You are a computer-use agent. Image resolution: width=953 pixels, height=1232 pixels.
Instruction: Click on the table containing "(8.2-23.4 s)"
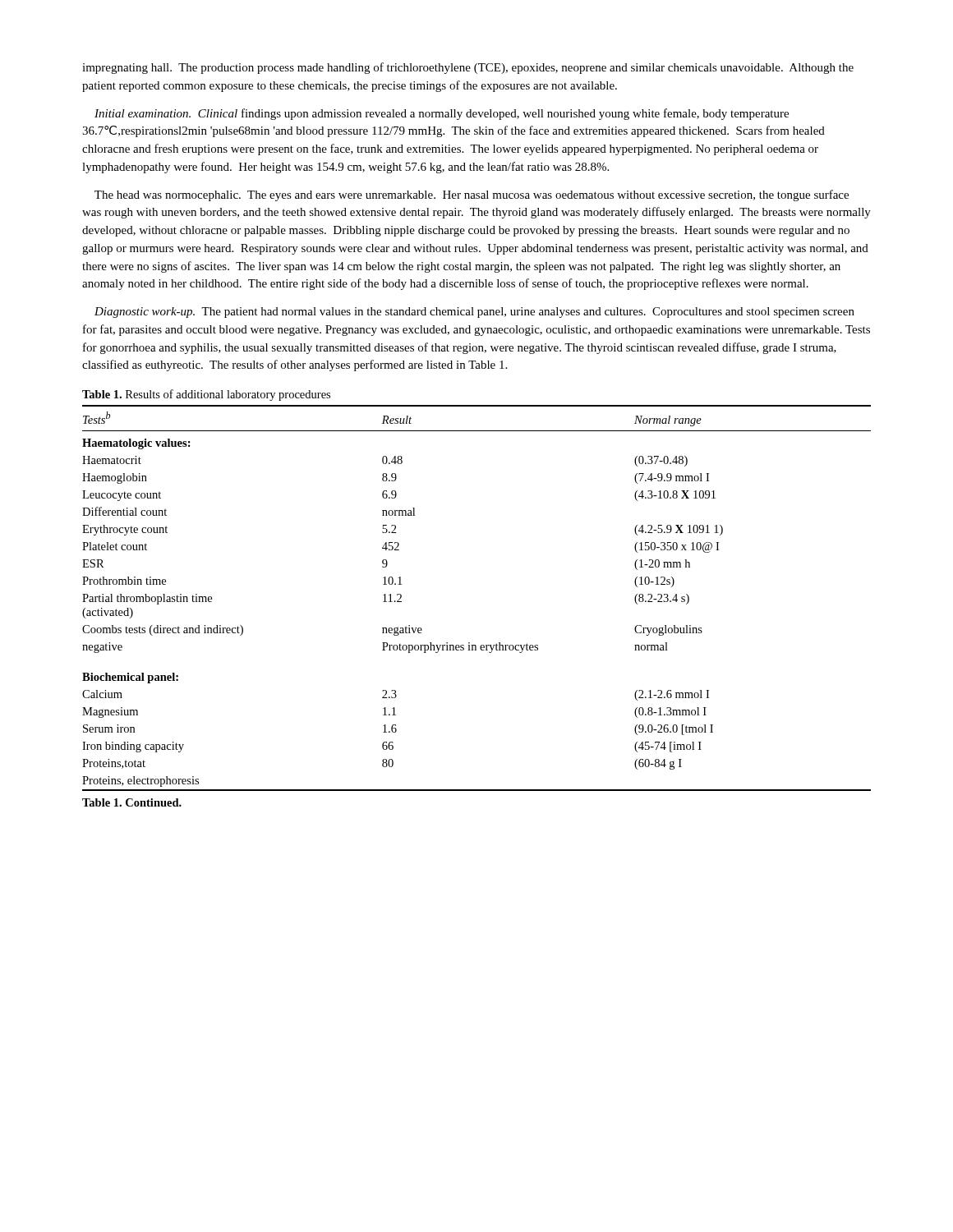(x=476, y=608)
